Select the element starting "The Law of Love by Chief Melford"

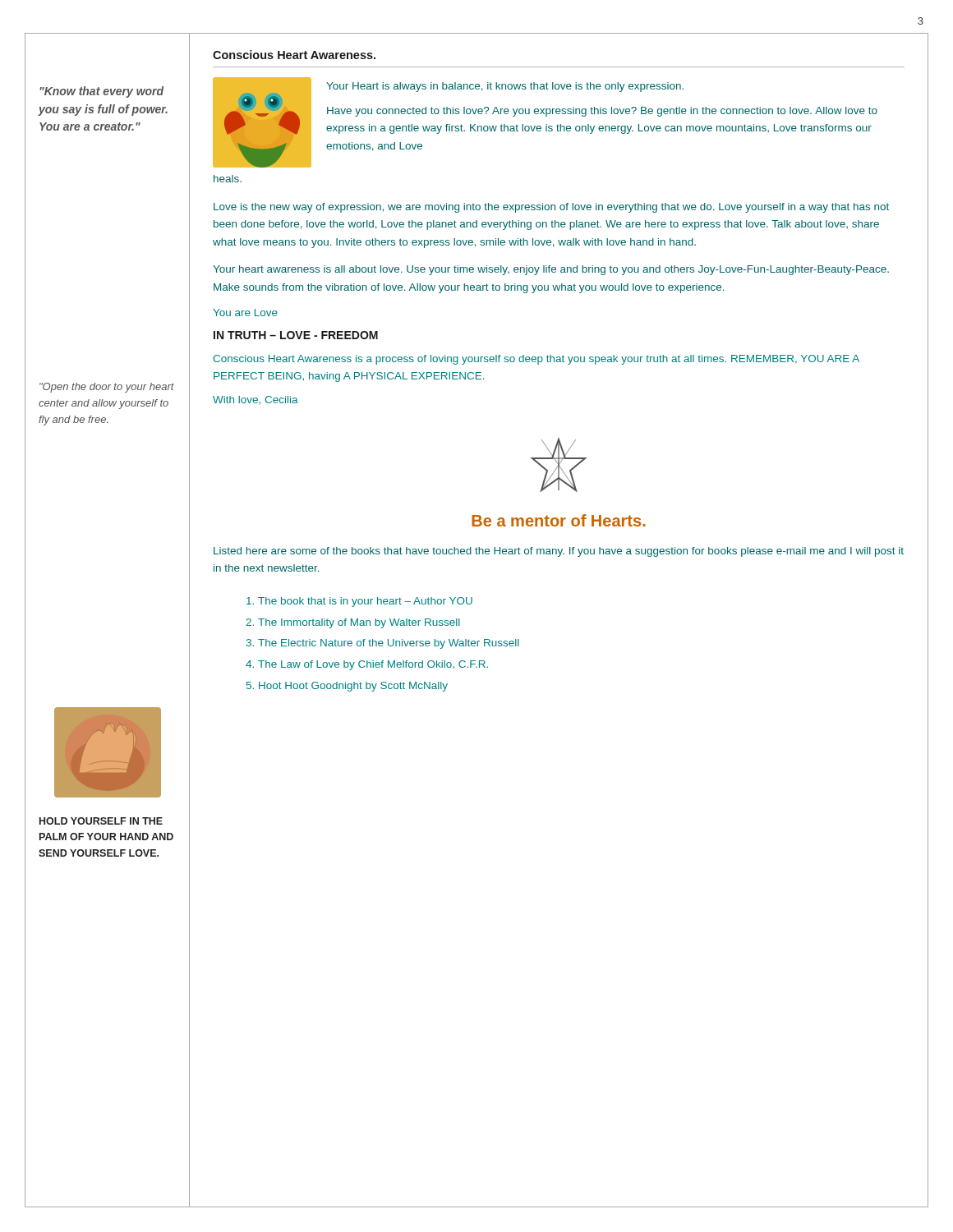(374, 664)
